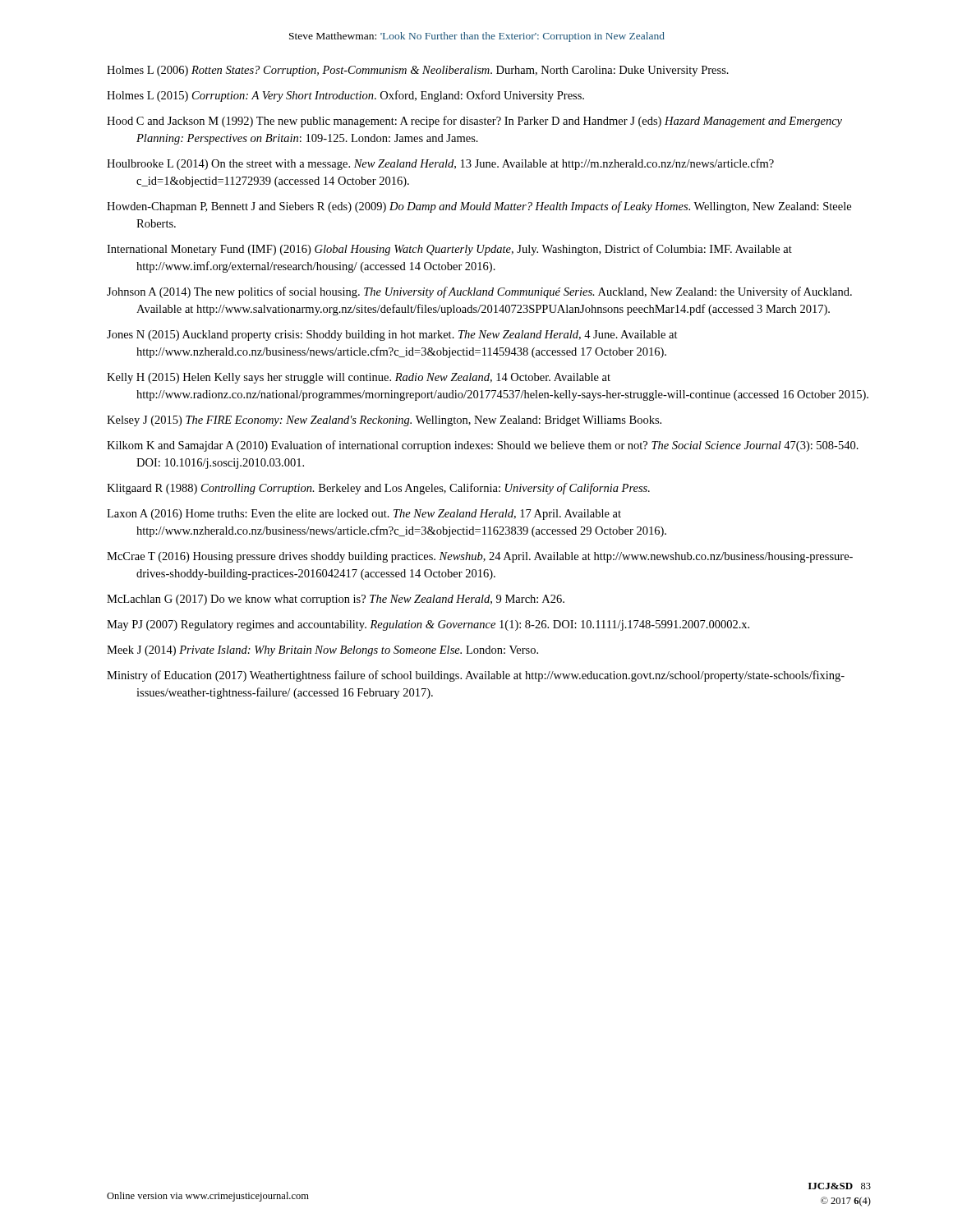The width and height of the screenshot is (953, 1232).
Task: Locate the block of text that opens with "Klitgaard R (1988) Controlling Corruption. Berkeley"
Action: 379,488
